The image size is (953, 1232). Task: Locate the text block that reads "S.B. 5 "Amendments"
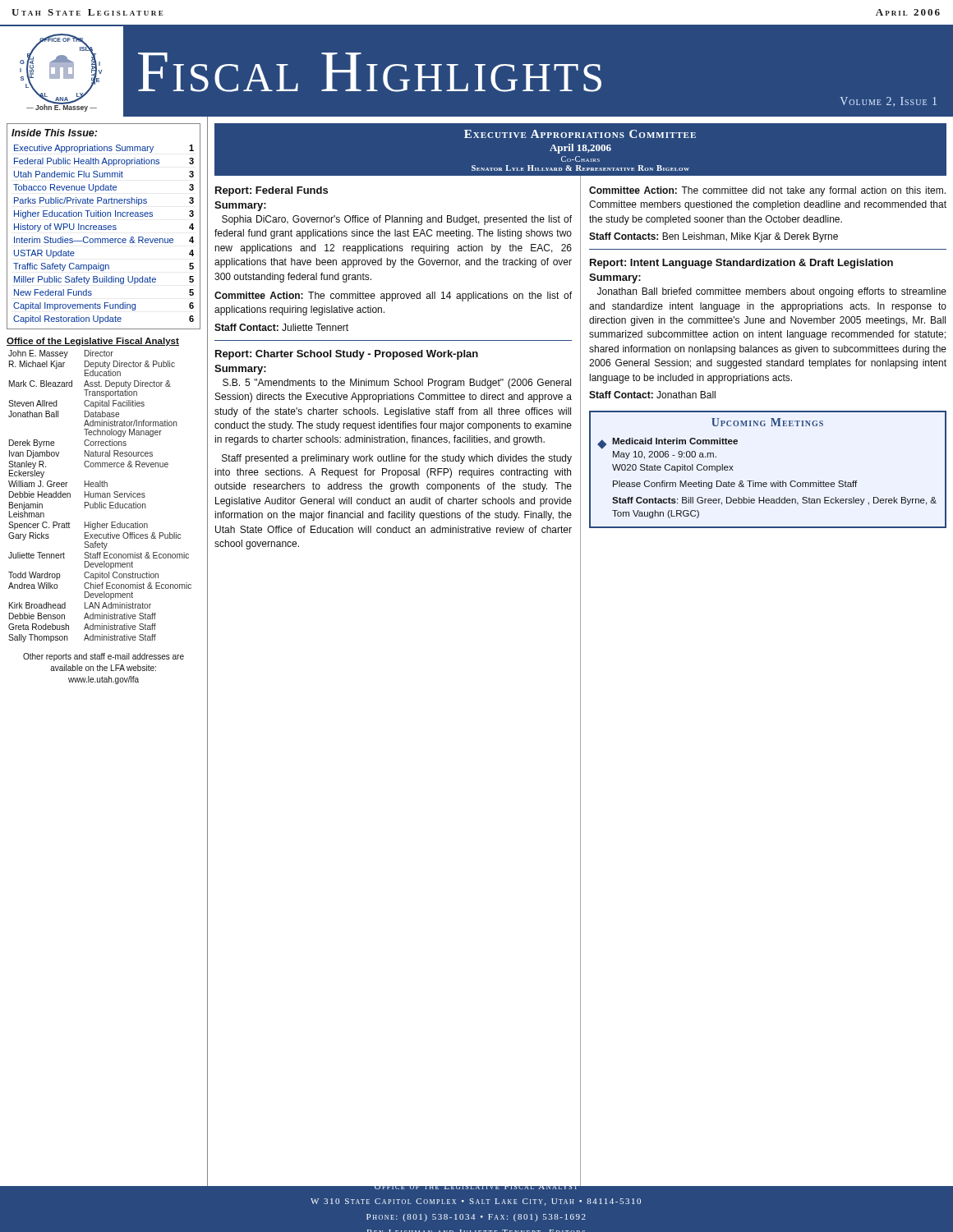[393, 411]
